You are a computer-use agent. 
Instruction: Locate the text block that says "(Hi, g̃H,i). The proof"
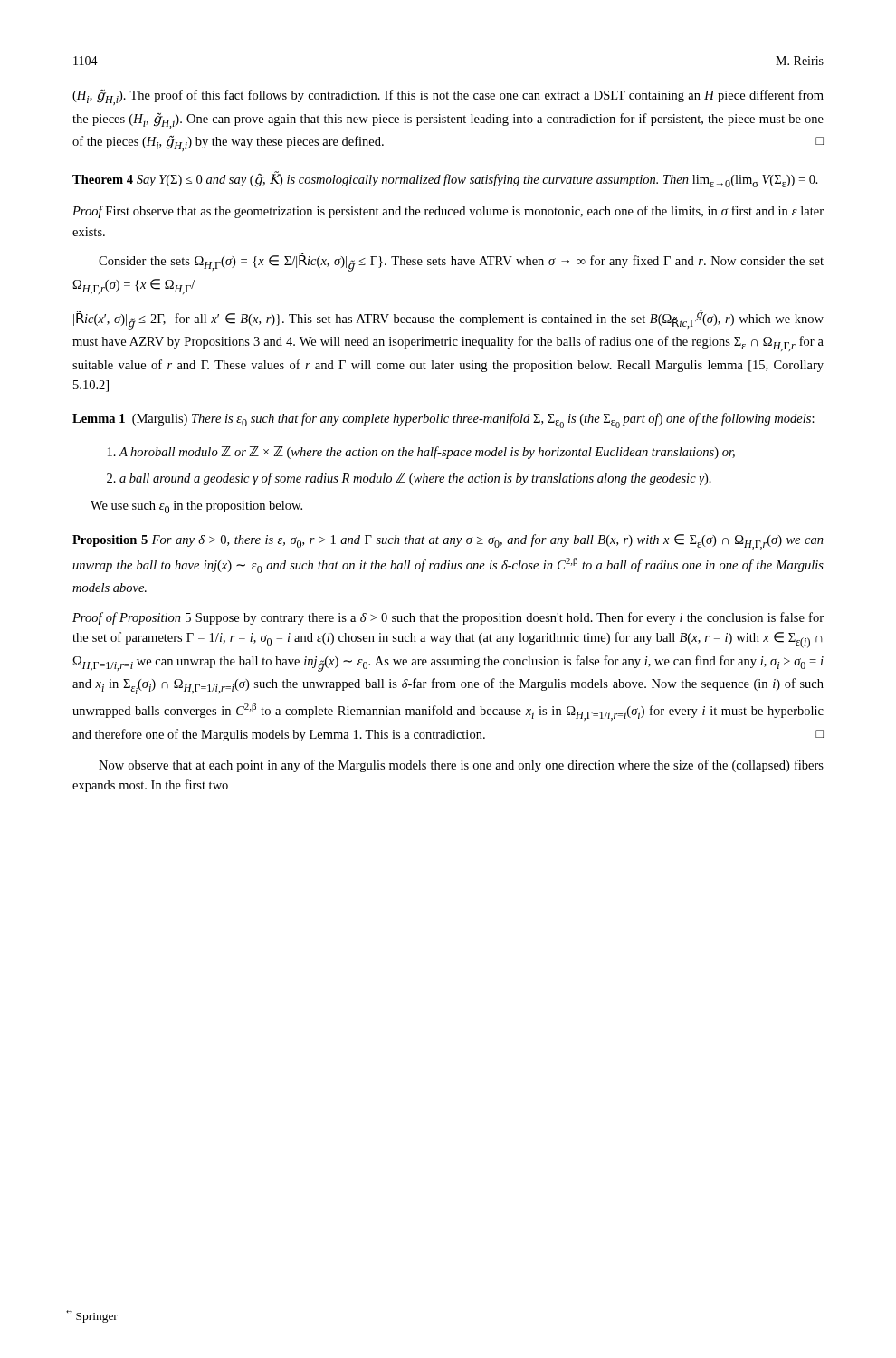coord(448,120)
